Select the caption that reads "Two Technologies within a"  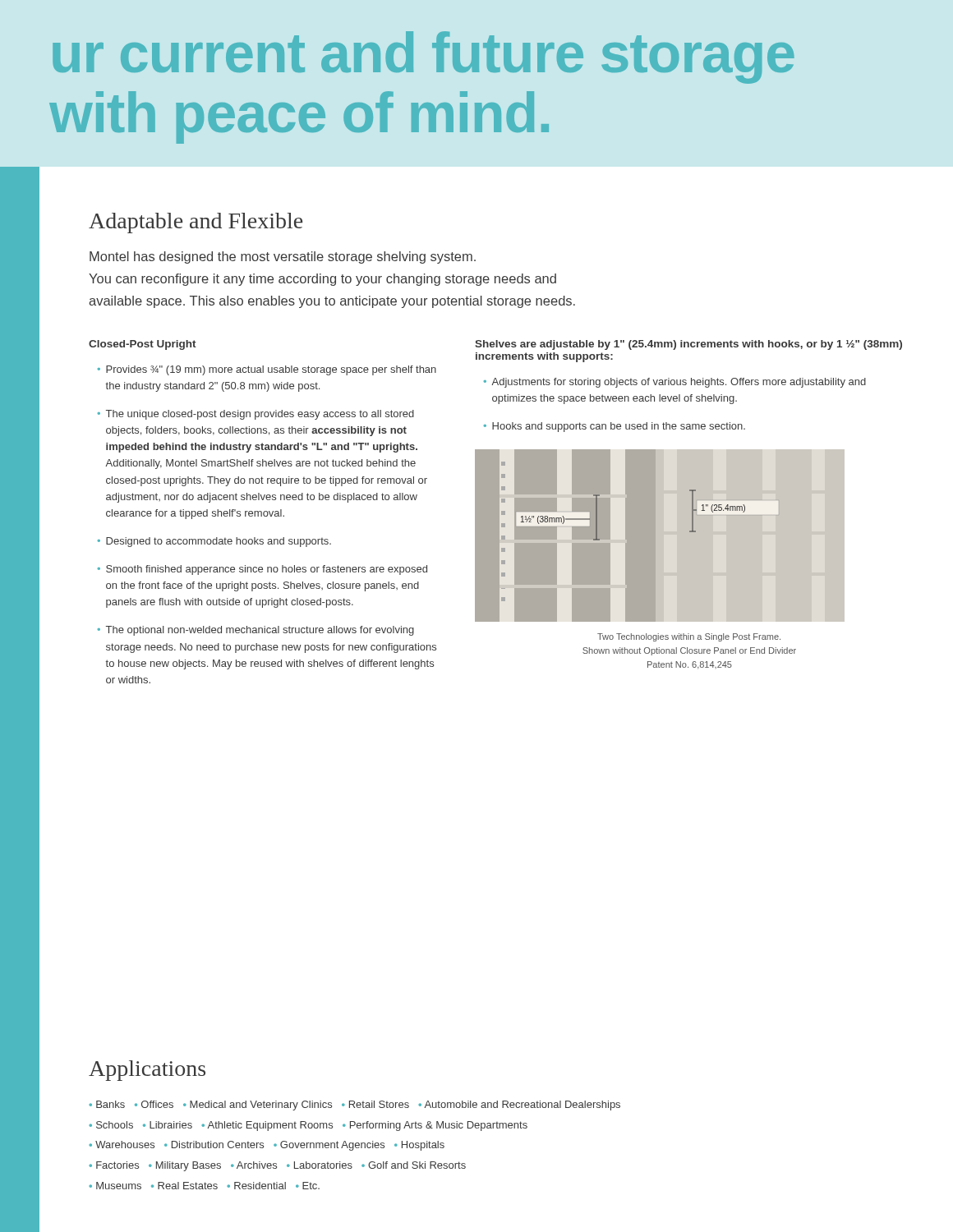689,651
